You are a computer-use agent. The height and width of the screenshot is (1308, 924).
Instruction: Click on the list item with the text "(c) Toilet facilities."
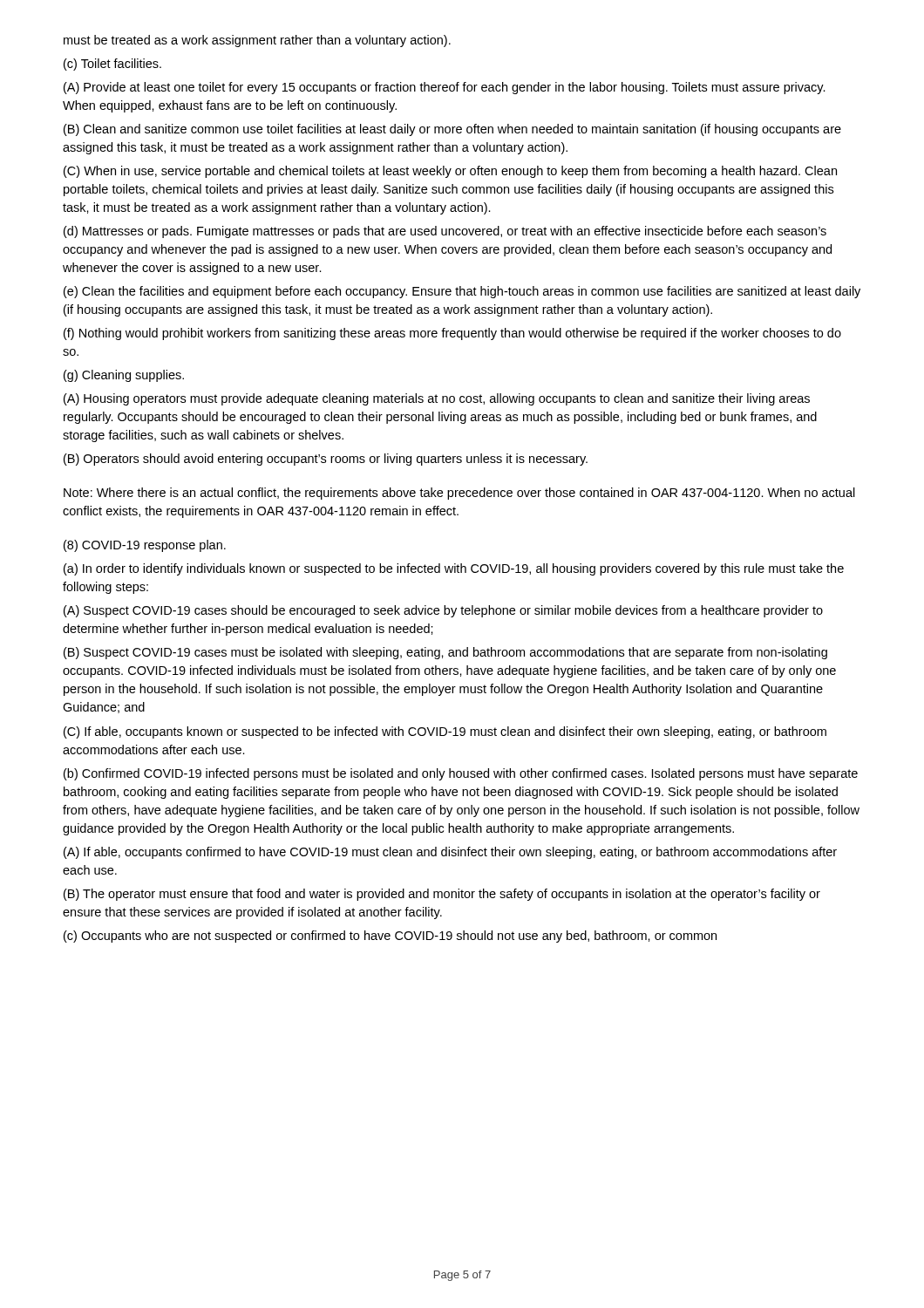click(112, 65)
